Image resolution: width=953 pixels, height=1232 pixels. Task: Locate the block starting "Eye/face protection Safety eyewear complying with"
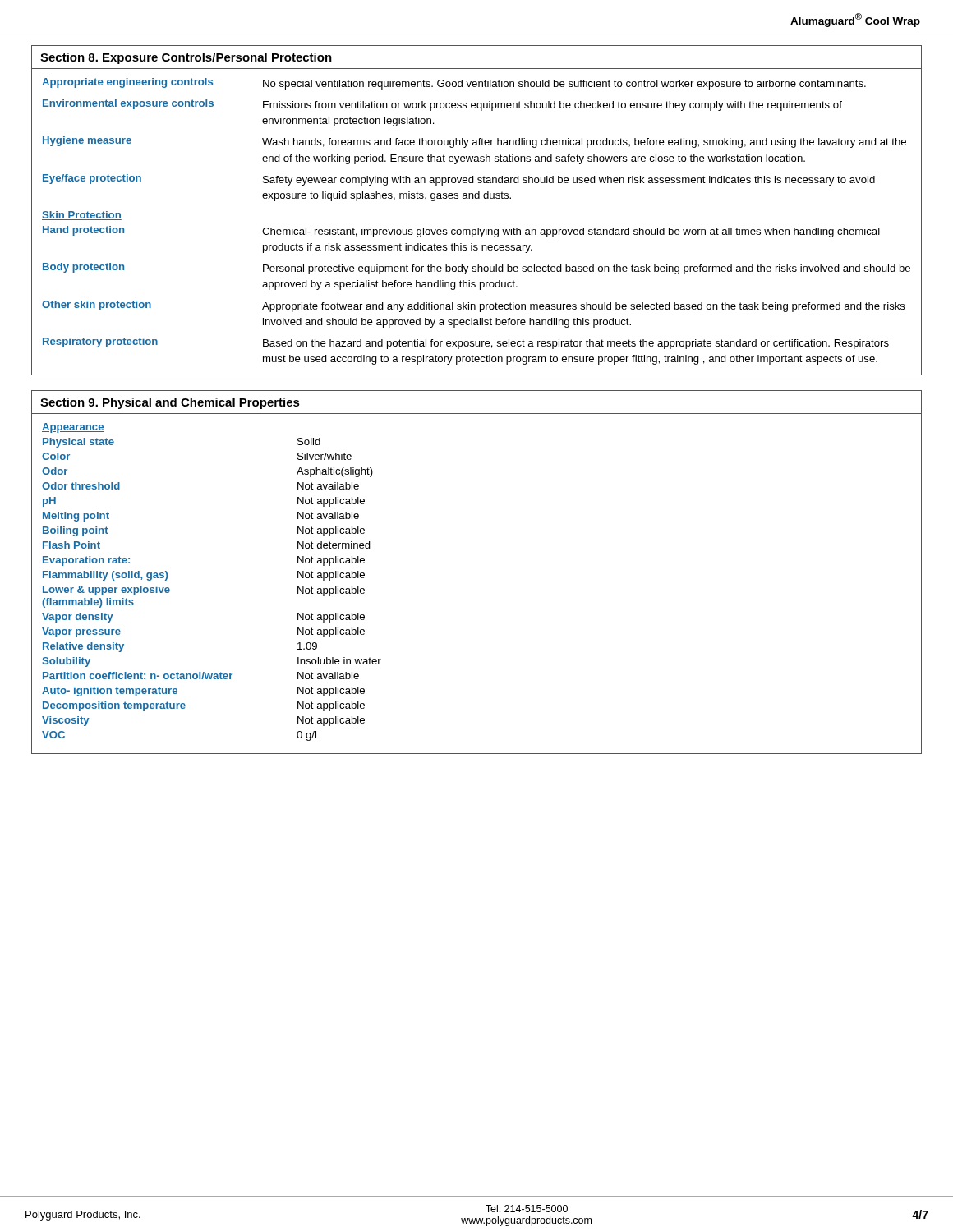tap(476, 187)
